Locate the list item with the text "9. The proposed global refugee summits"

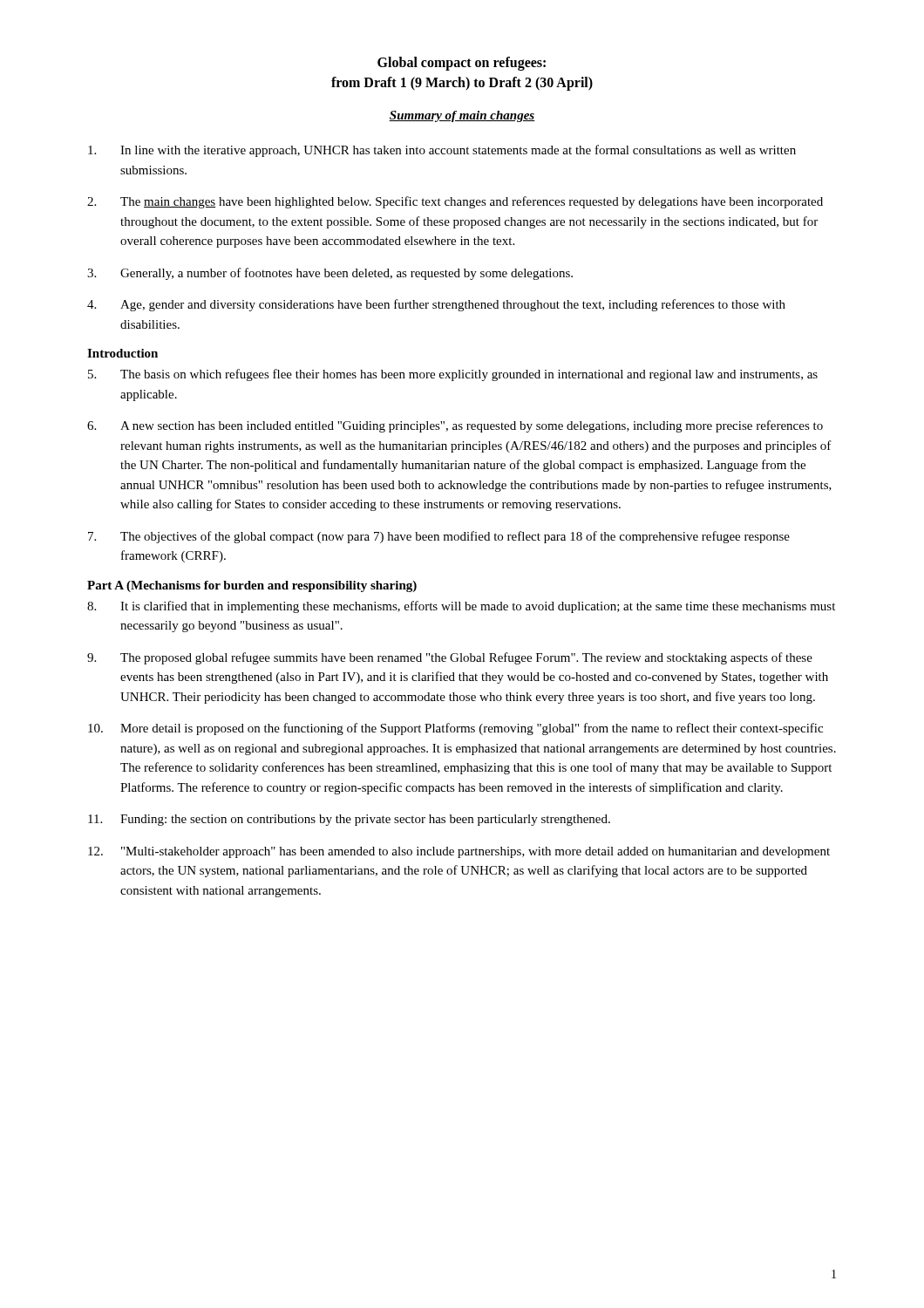pos(462,677)
